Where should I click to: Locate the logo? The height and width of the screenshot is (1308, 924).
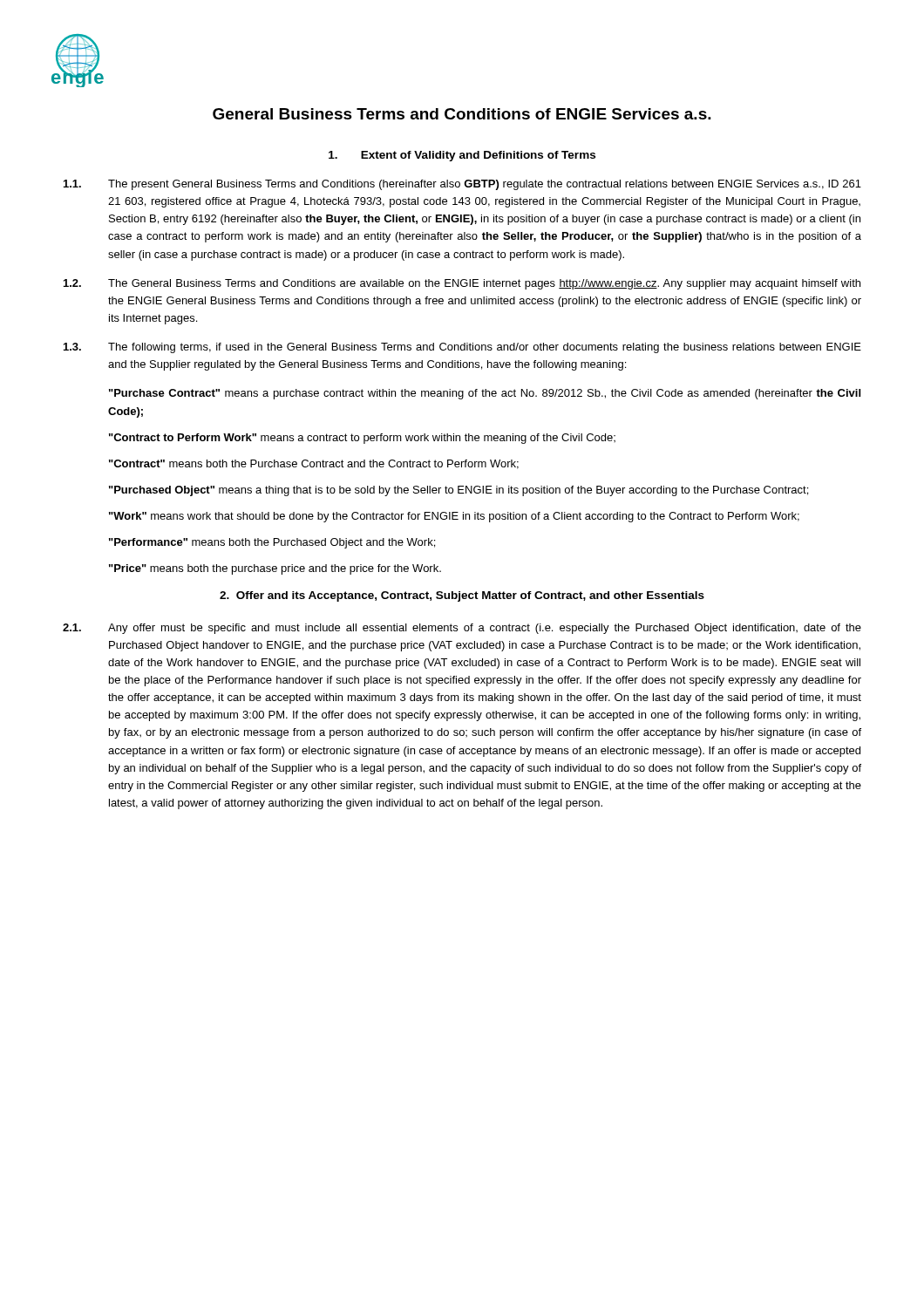[x=98, y=60]
